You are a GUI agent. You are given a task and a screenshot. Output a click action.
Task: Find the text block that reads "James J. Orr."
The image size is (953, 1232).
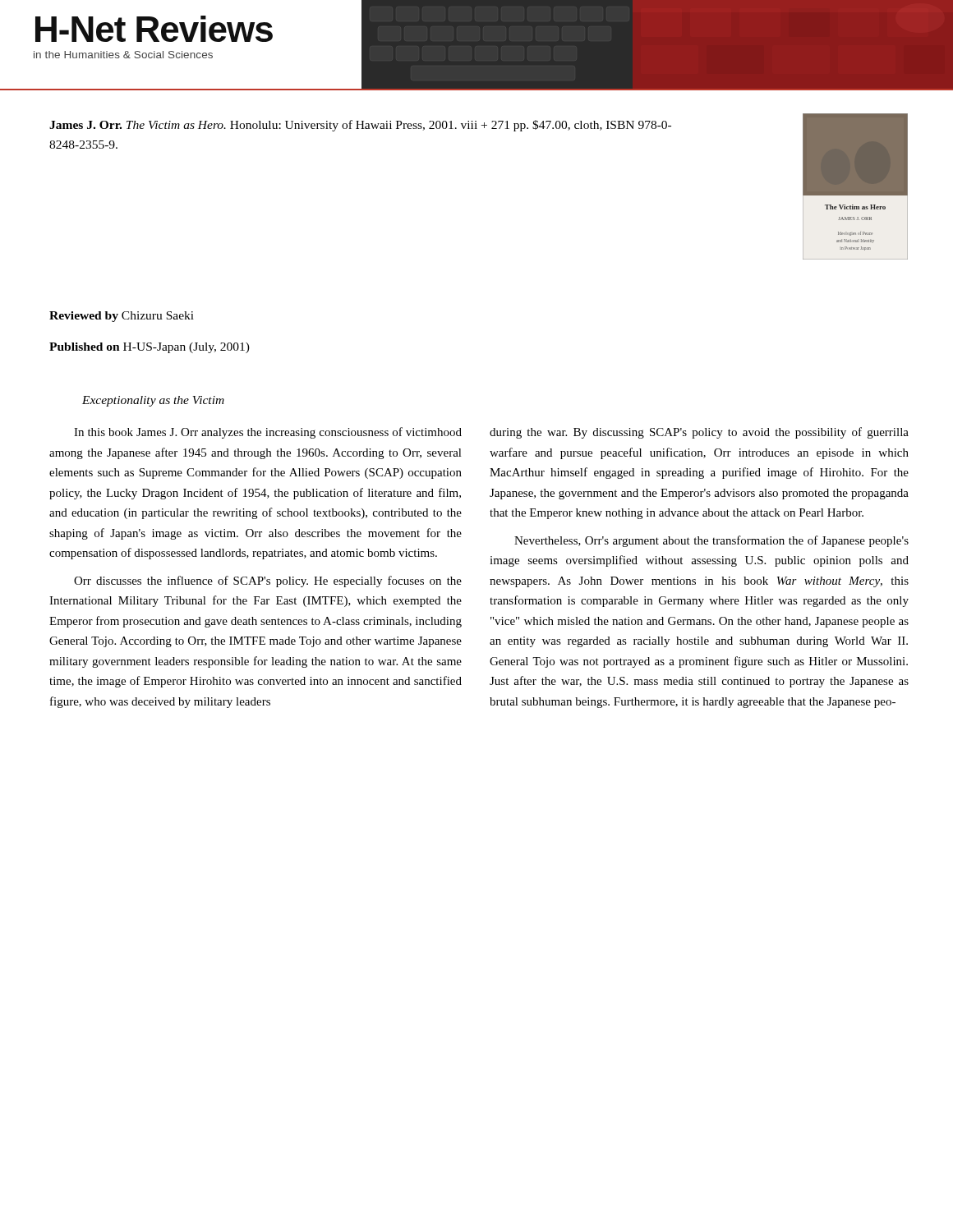pos(361,134)
